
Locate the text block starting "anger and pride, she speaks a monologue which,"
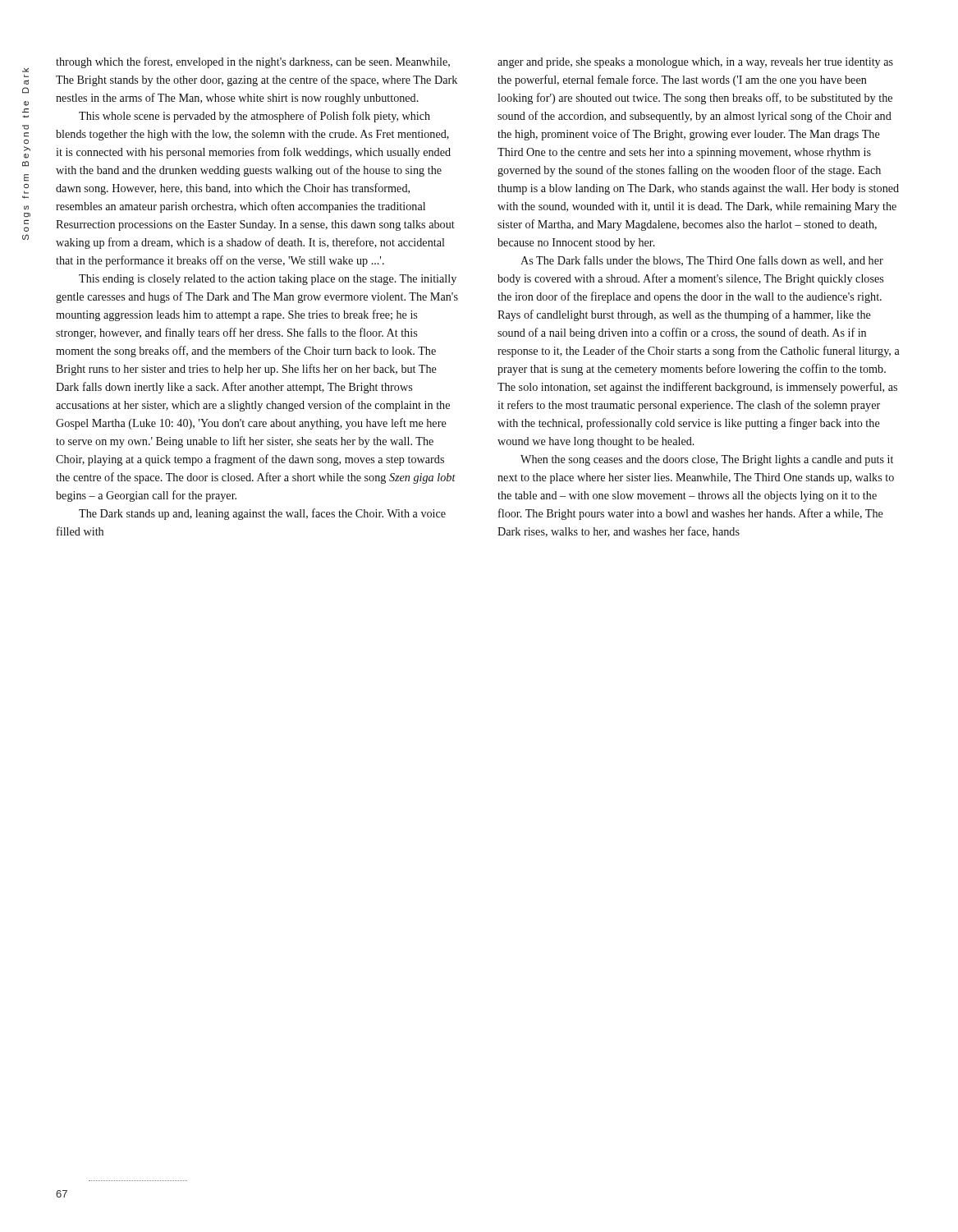pyautogui.click(x=699, y=297)
